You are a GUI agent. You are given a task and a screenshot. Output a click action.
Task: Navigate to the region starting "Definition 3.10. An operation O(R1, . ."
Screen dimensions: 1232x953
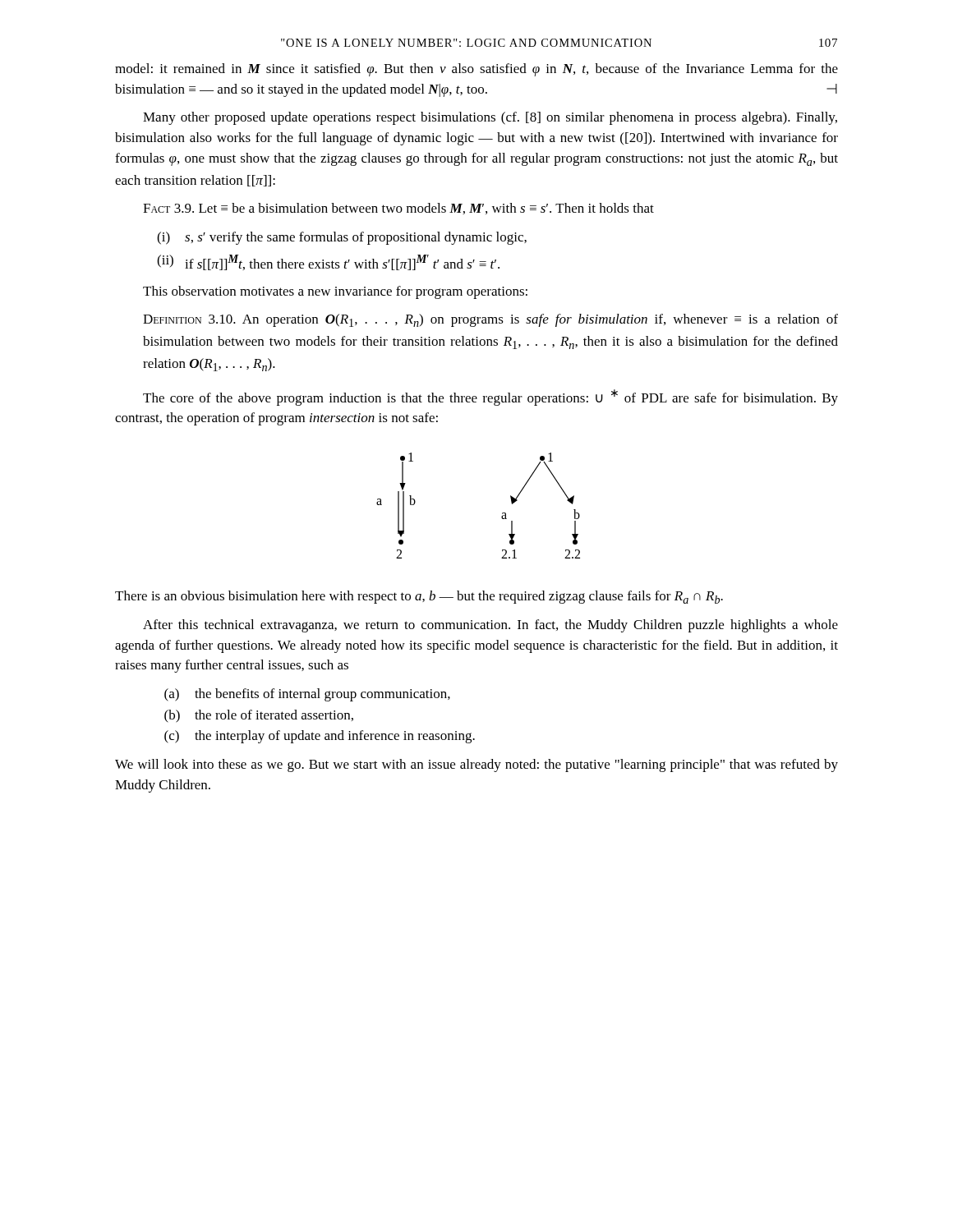(x=490, y=343)
